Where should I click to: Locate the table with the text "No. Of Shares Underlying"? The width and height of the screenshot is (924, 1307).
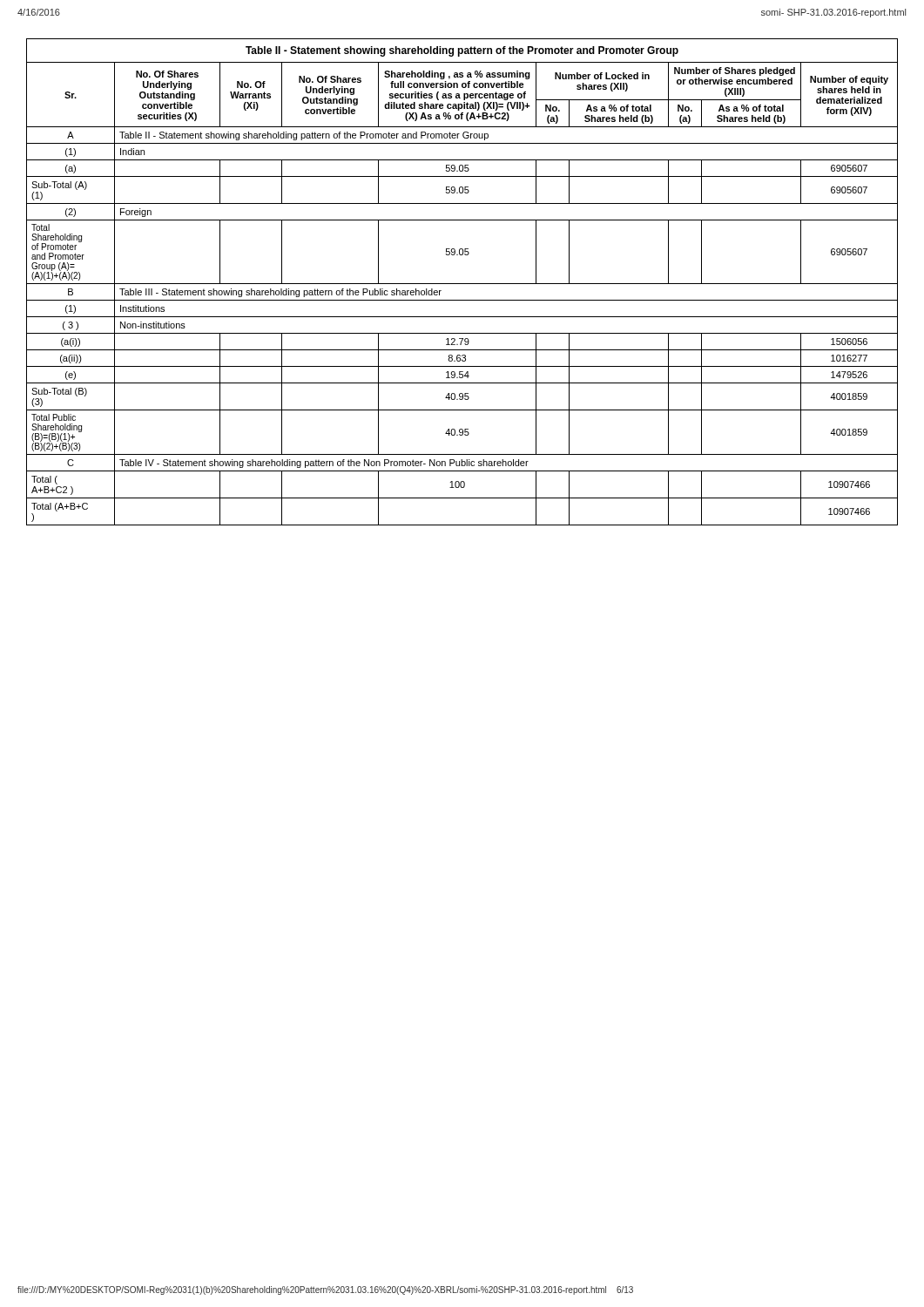(462, 282)
